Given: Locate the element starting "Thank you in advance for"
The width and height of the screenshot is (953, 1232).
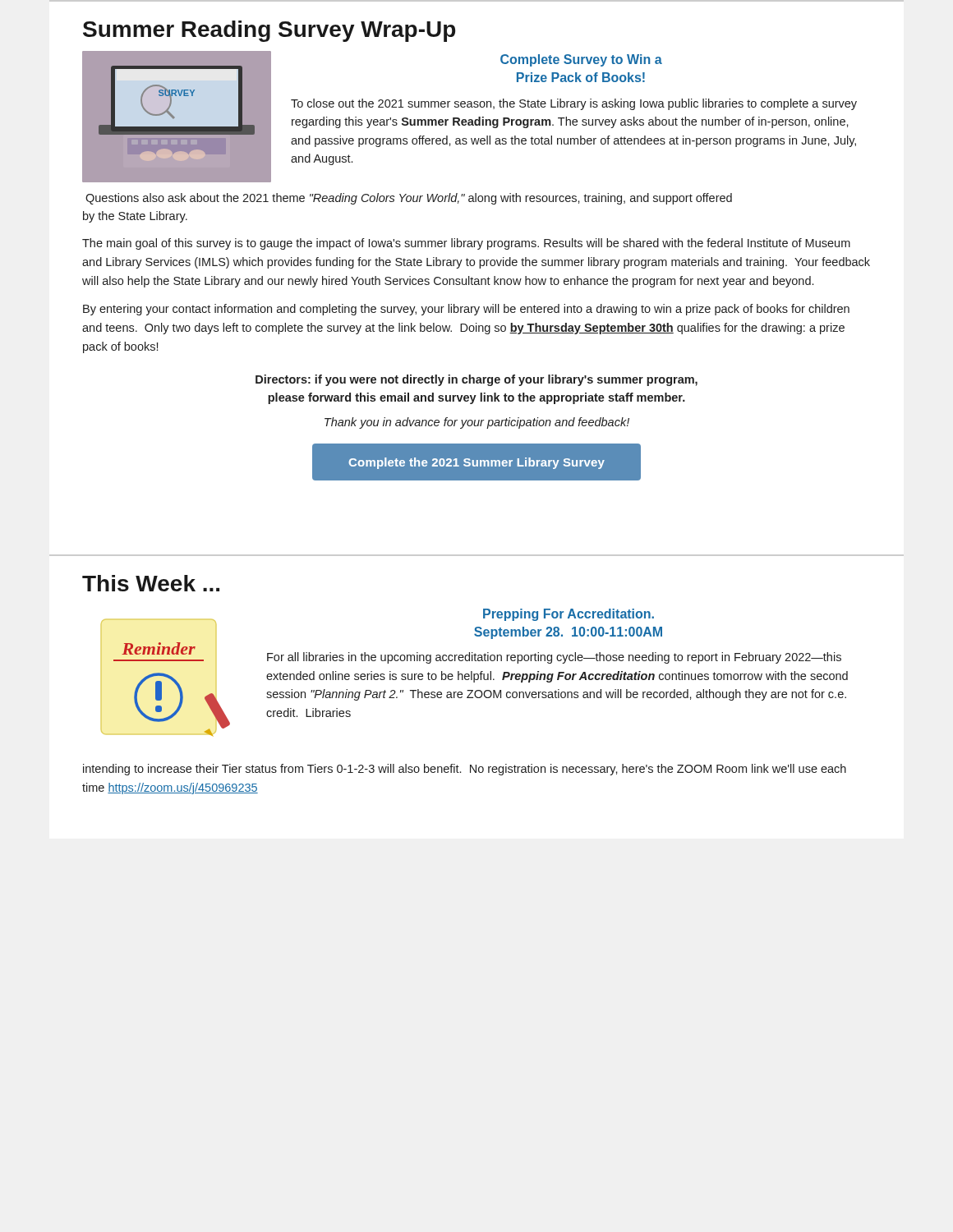Looking at the screenshot, I should (476, 422).
